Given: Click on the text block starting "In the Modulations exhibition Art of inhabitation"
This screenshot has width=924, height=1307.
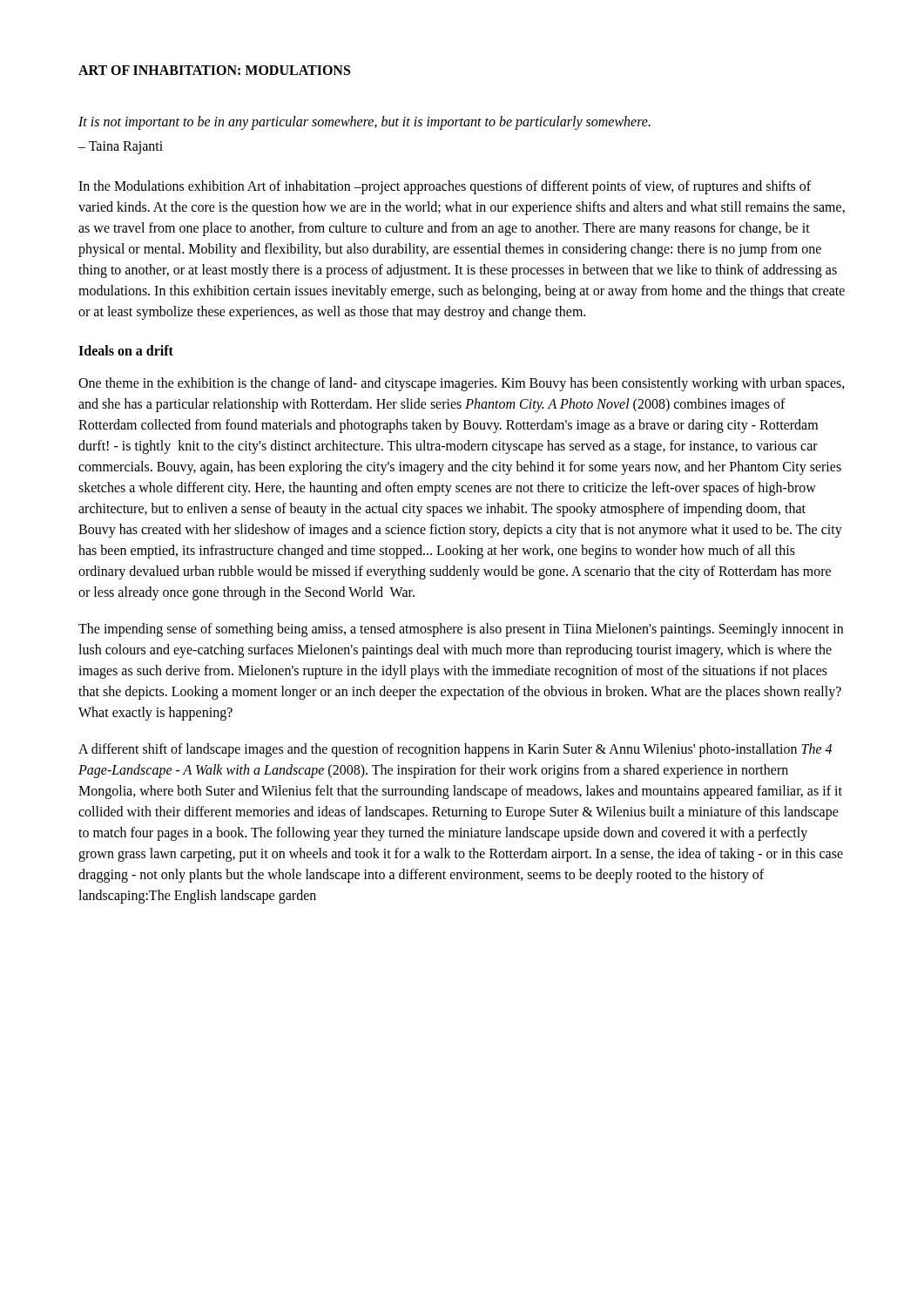Looking at the screenshot, I should tap(462, 249).
